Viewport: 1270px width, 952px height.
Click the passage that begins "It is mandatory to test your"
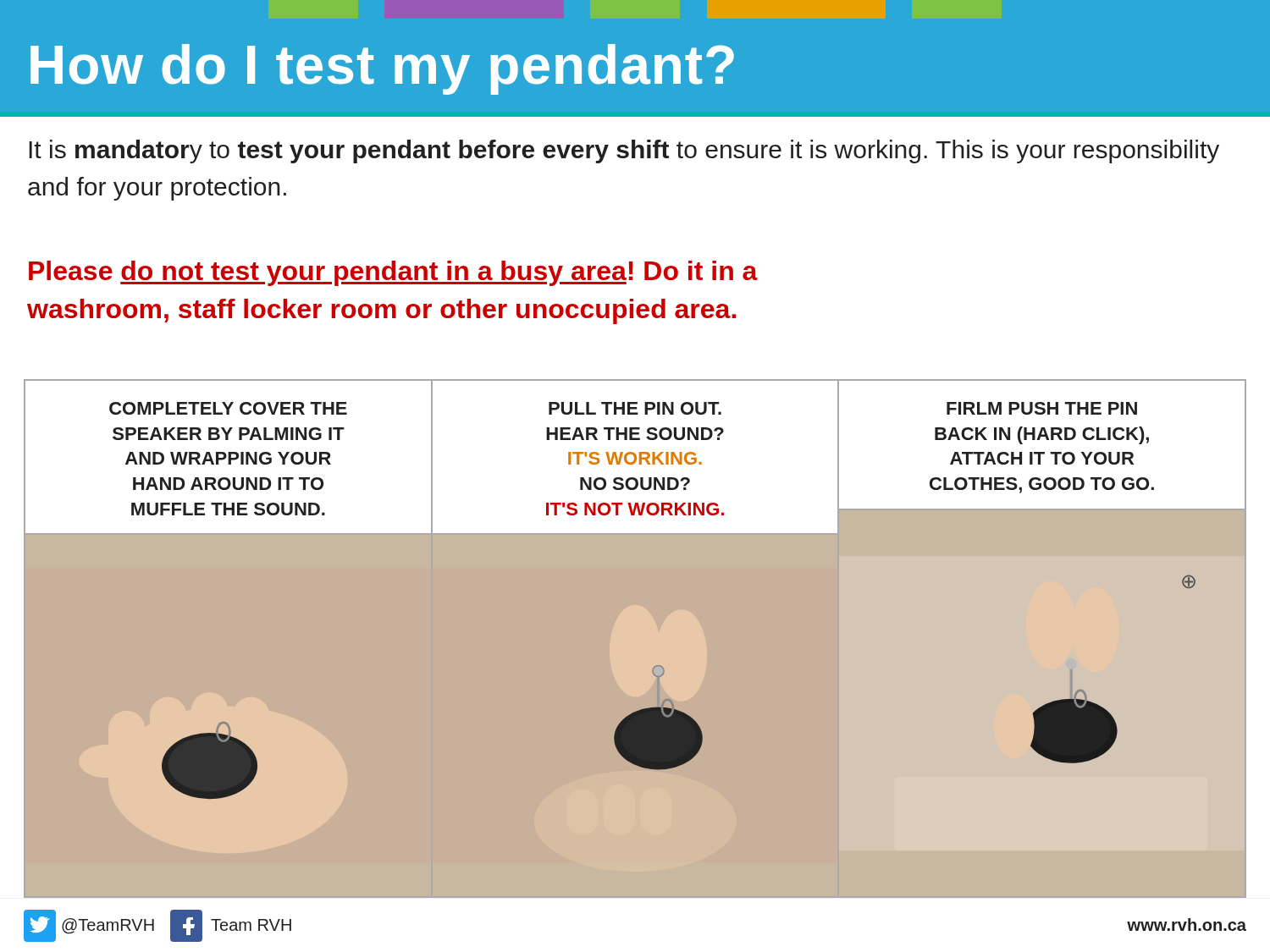pos(623,168)
